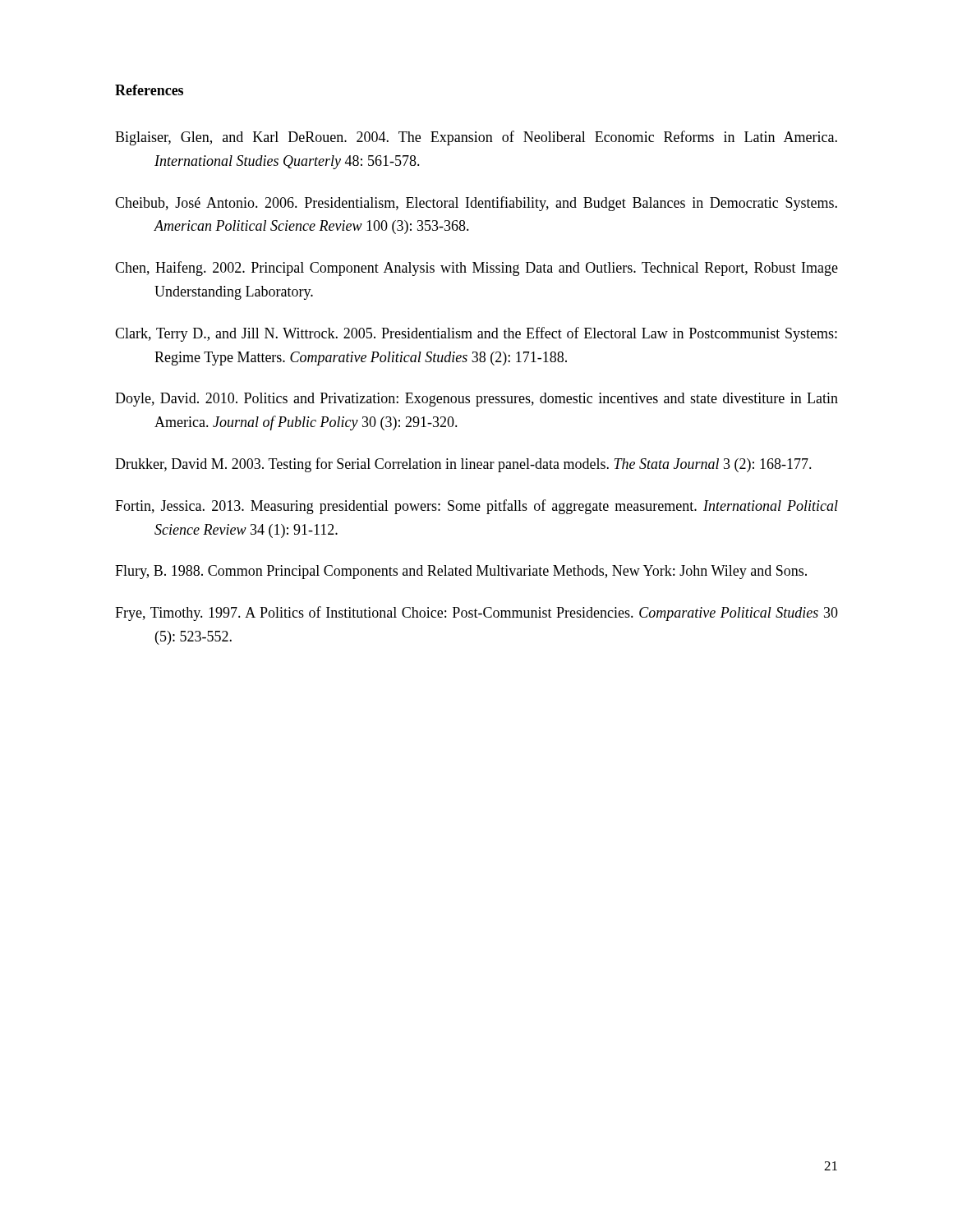Where is the passage that starts "Drukker, David M. 2003. Testing for Serial"?
Viewport: 953px width, 1232px height.
pos(464,464)
